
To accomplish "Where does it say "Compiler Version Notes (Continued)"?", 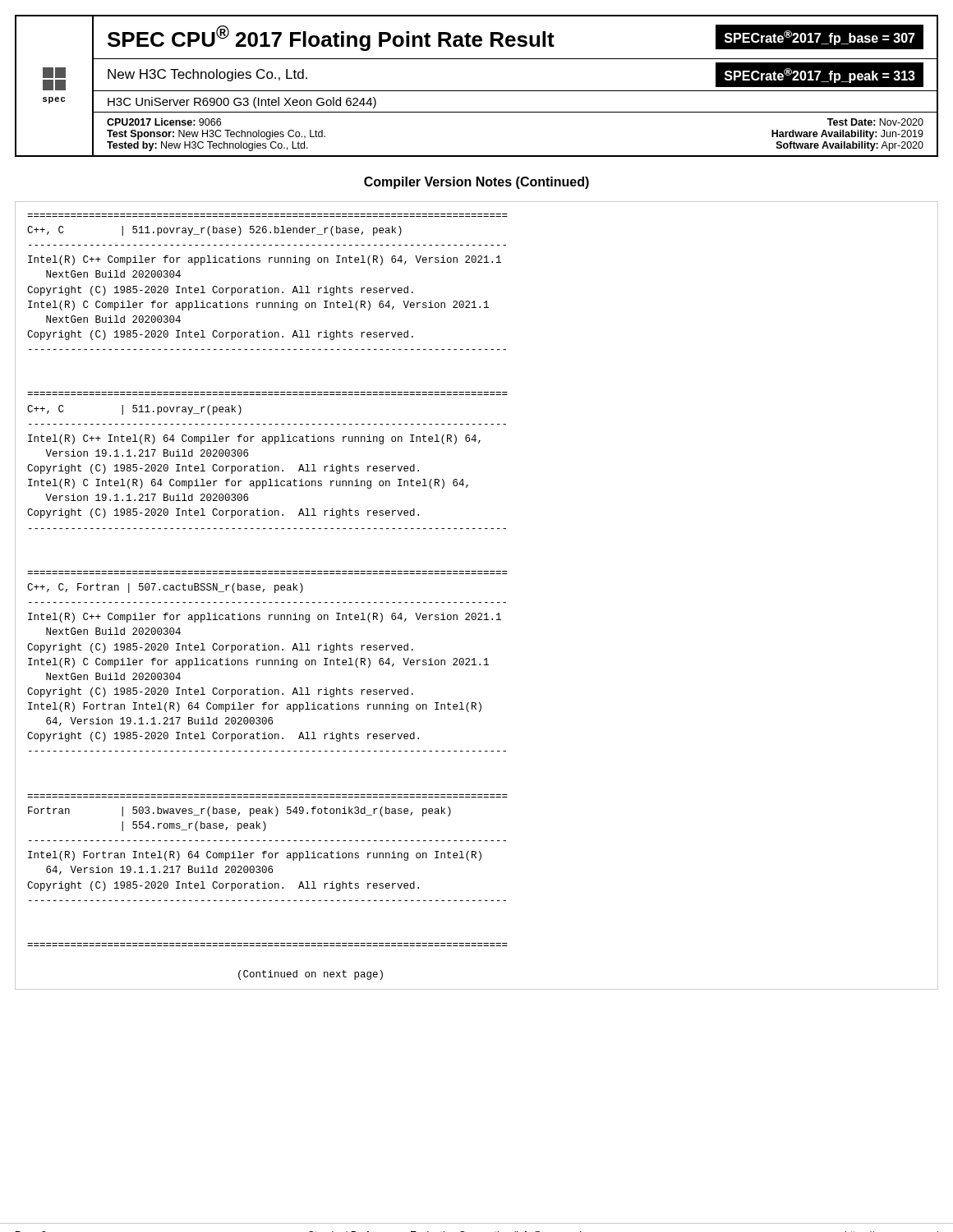I will tap(476, 182).
